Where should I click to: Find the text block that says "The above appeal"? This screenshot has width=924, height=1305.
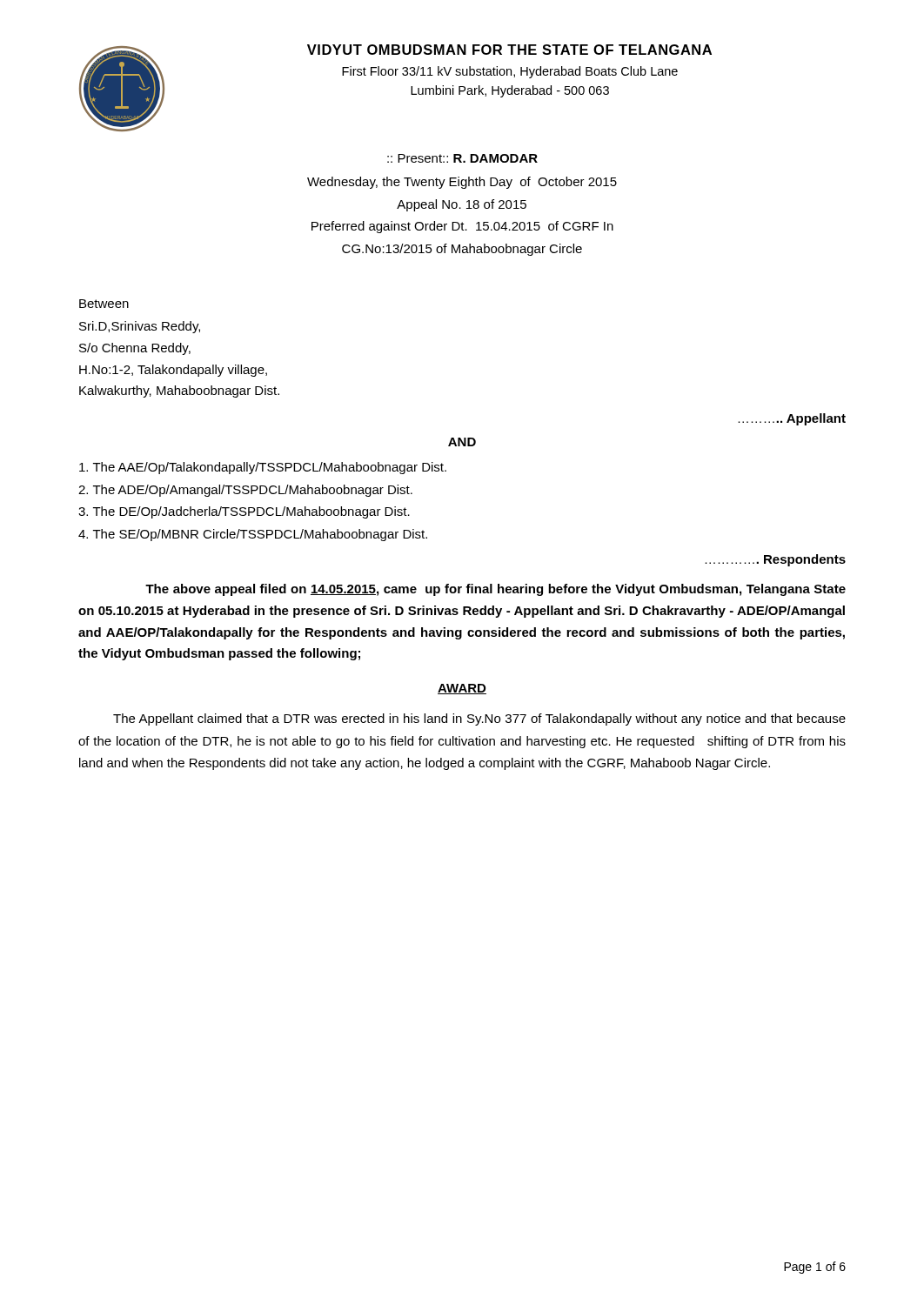pyautogui.click(x=462, y=621)
